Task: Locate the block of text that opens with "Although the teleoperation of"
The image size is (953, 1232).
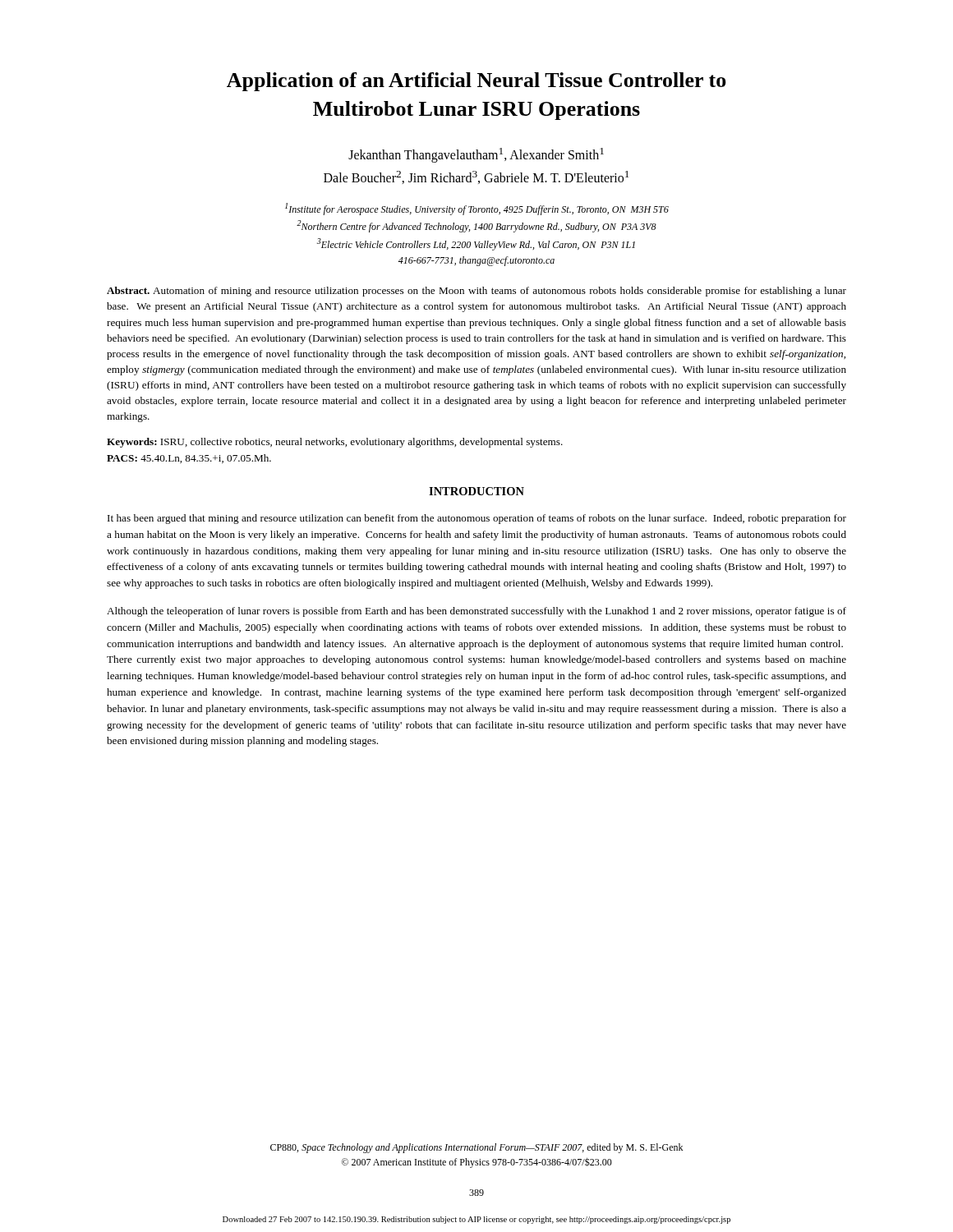Action: [x=476, y=676]
